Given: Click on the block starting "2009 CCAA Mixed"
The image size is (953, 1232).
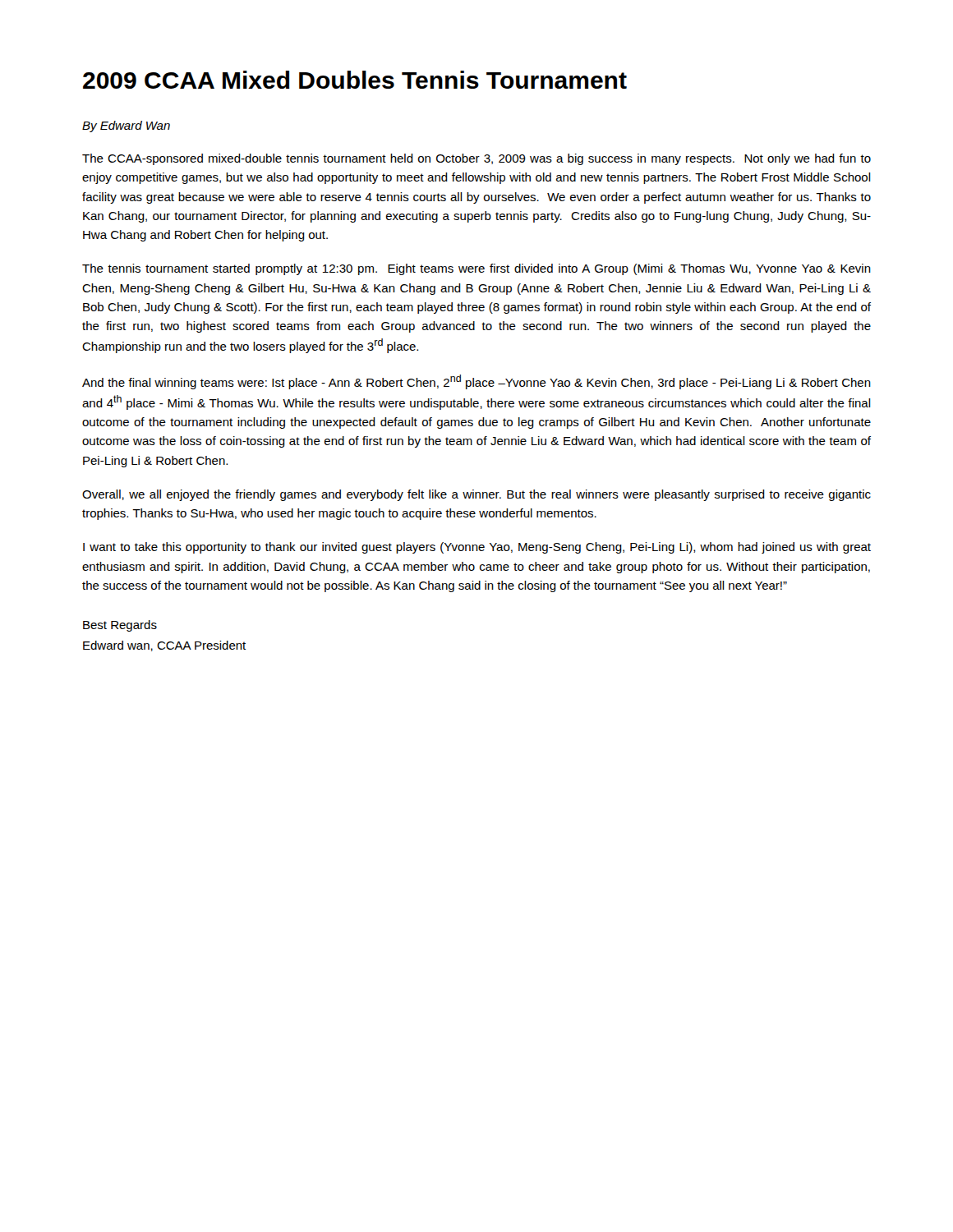Looking at the screenshot, I should [354, 80].
